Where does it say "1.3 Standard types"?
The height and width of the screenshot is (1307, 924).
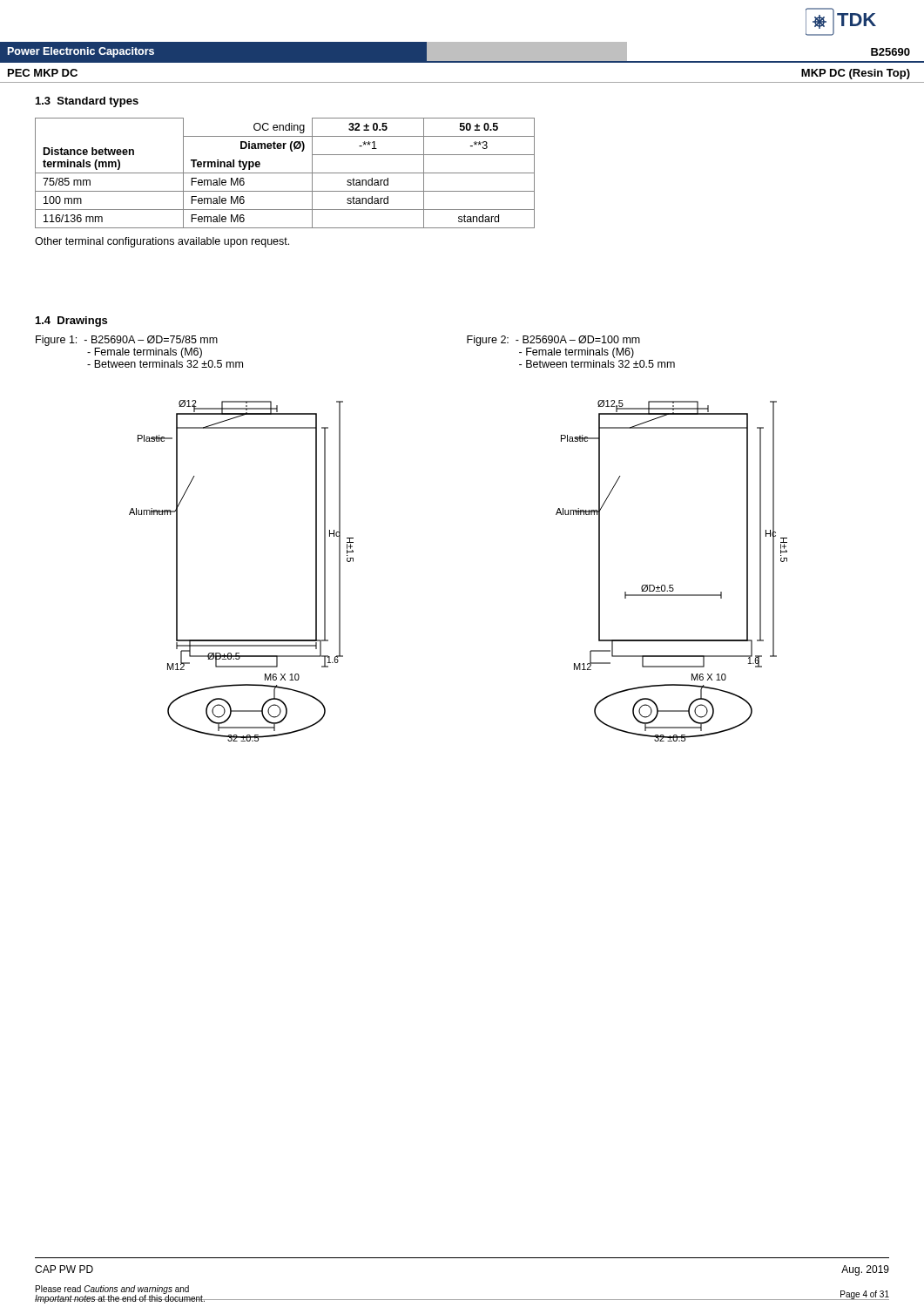tap(87, 101)
